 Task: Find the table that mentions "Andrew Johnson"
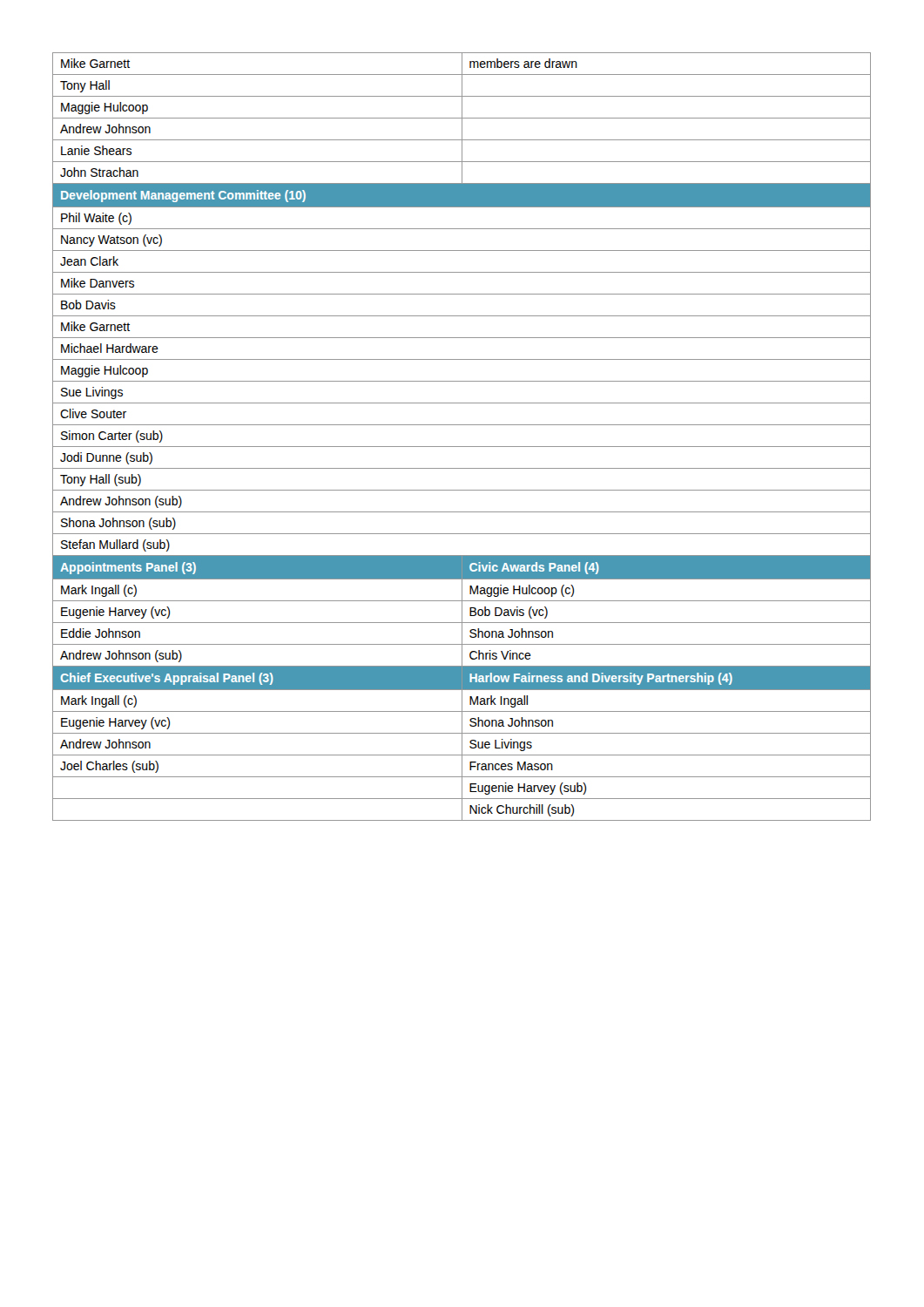click(x=462, y=437)
